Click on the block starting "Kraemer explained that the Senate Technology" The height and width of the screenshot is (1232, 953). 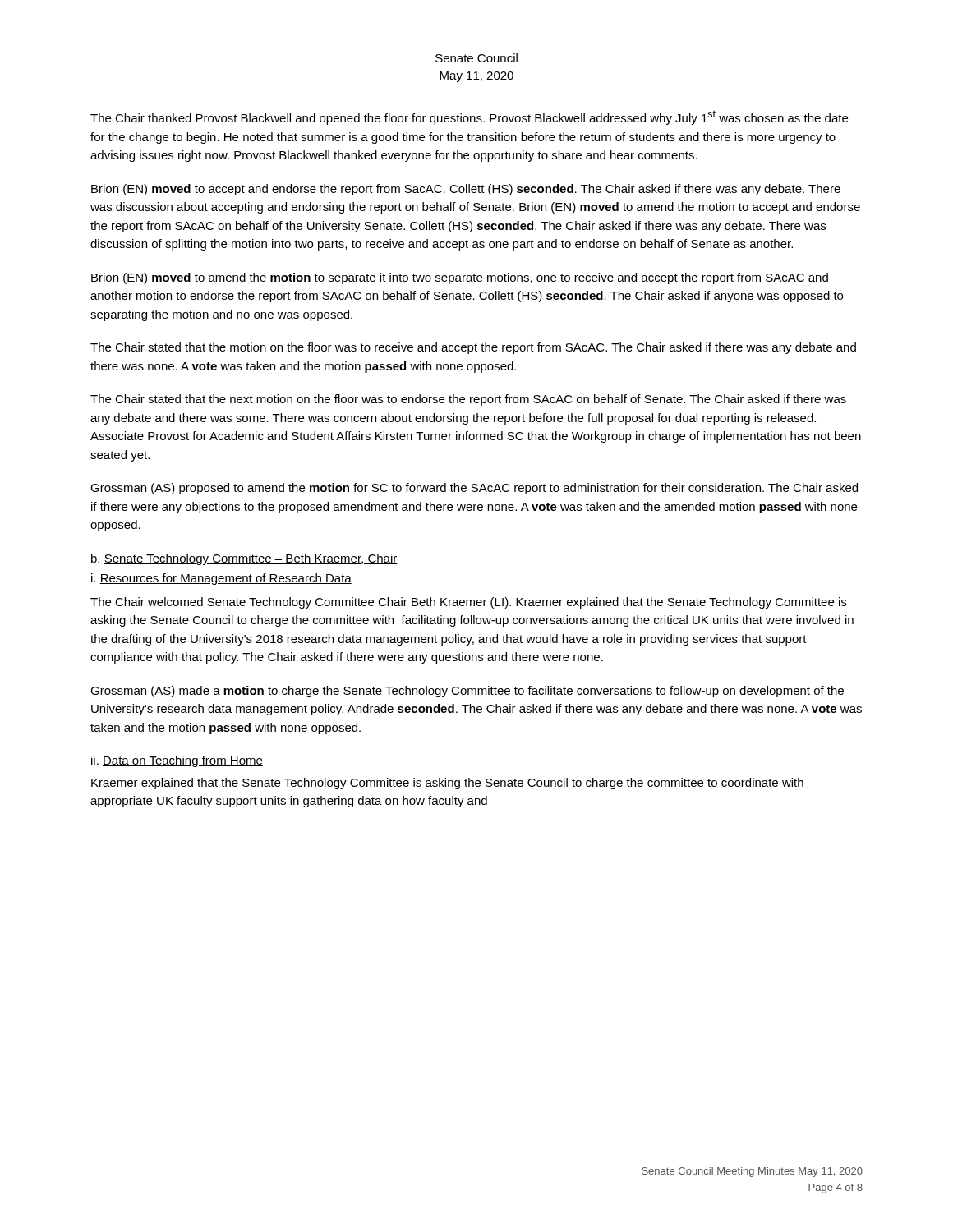[x=447, y=791]
